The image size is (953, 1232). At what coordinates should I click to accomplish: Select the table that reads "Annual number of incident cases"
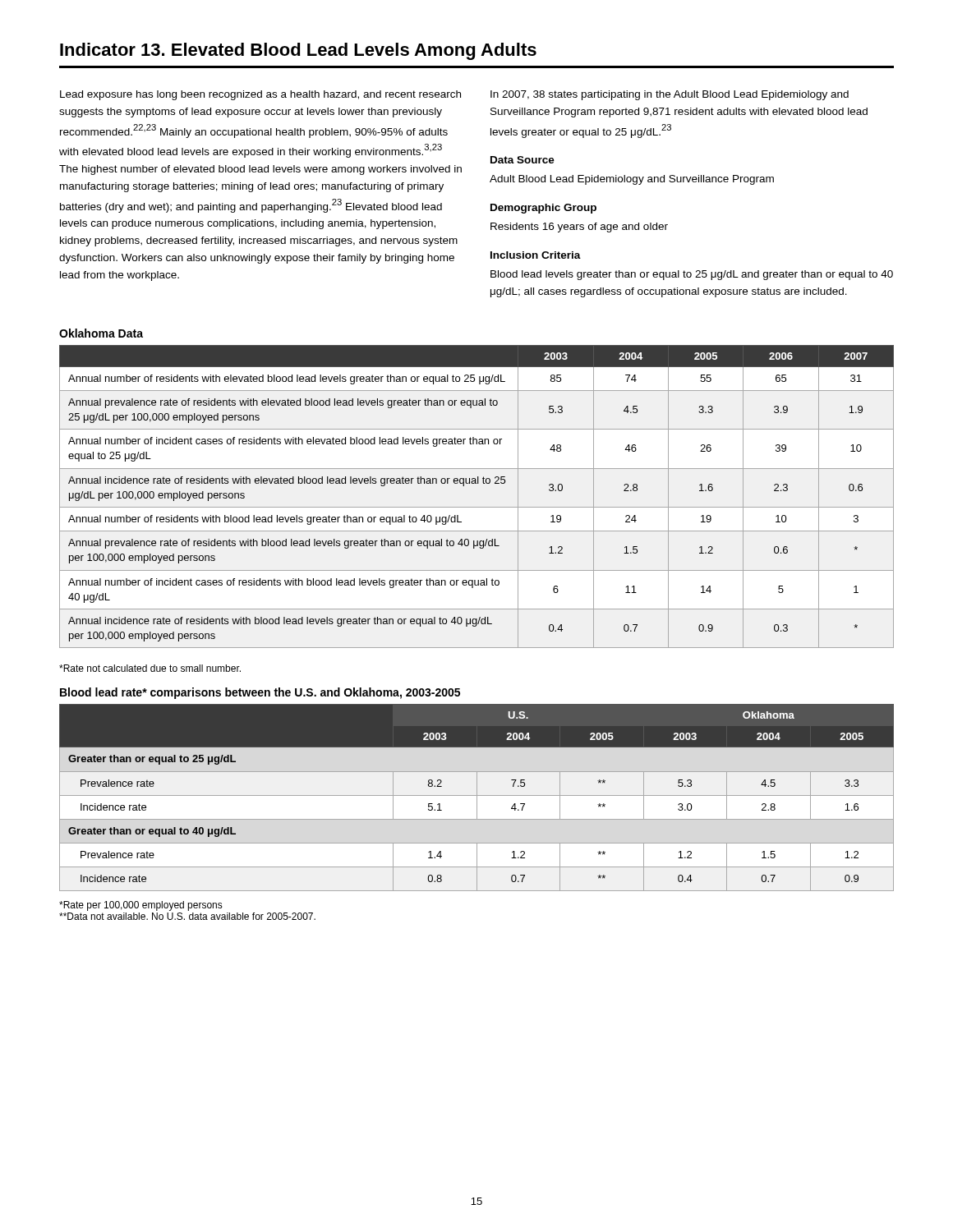pos(476,496)
